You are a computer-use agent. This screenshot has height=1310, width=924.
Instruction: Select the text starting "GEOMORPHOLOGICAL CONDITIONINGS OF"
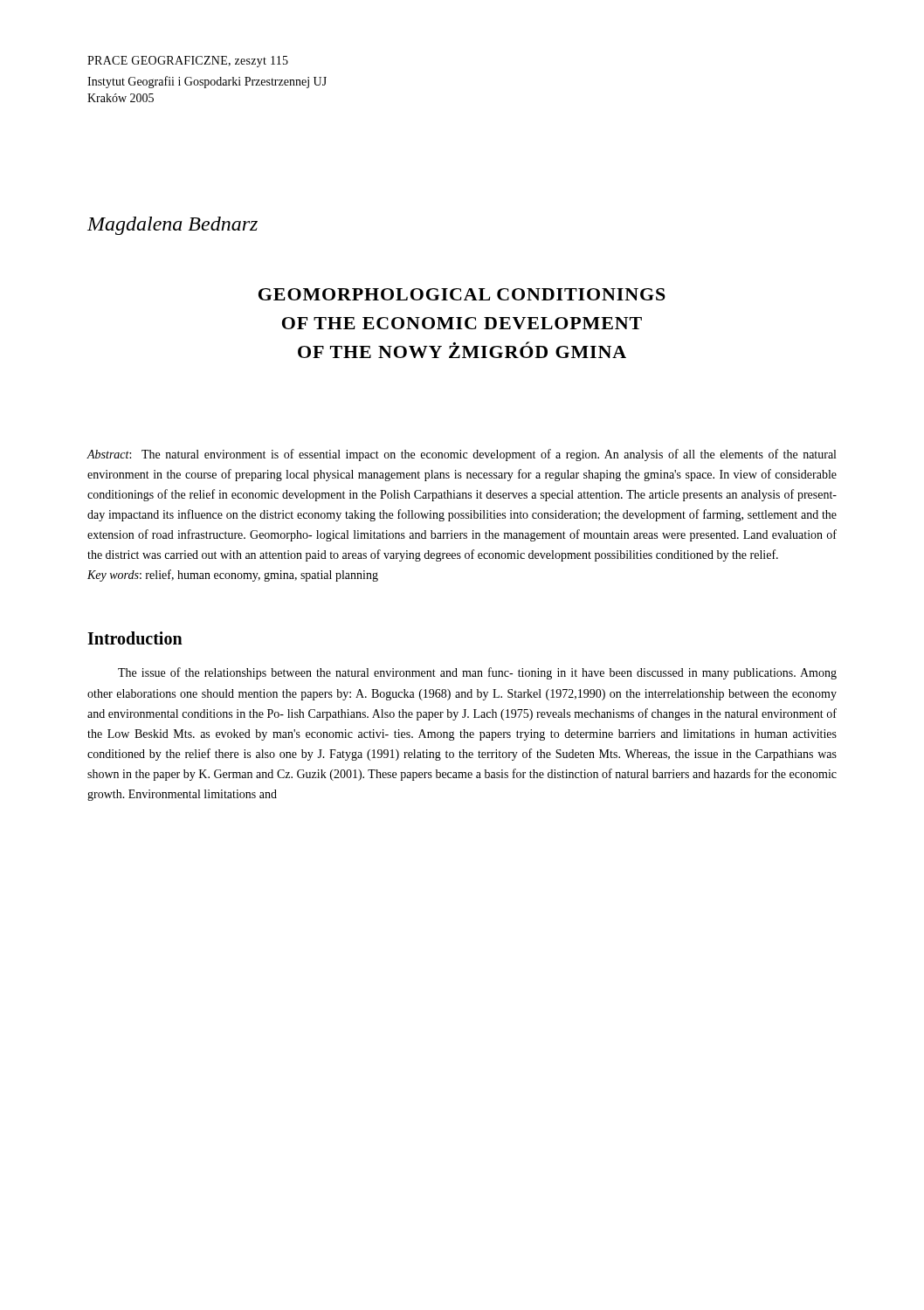point(462,323)
